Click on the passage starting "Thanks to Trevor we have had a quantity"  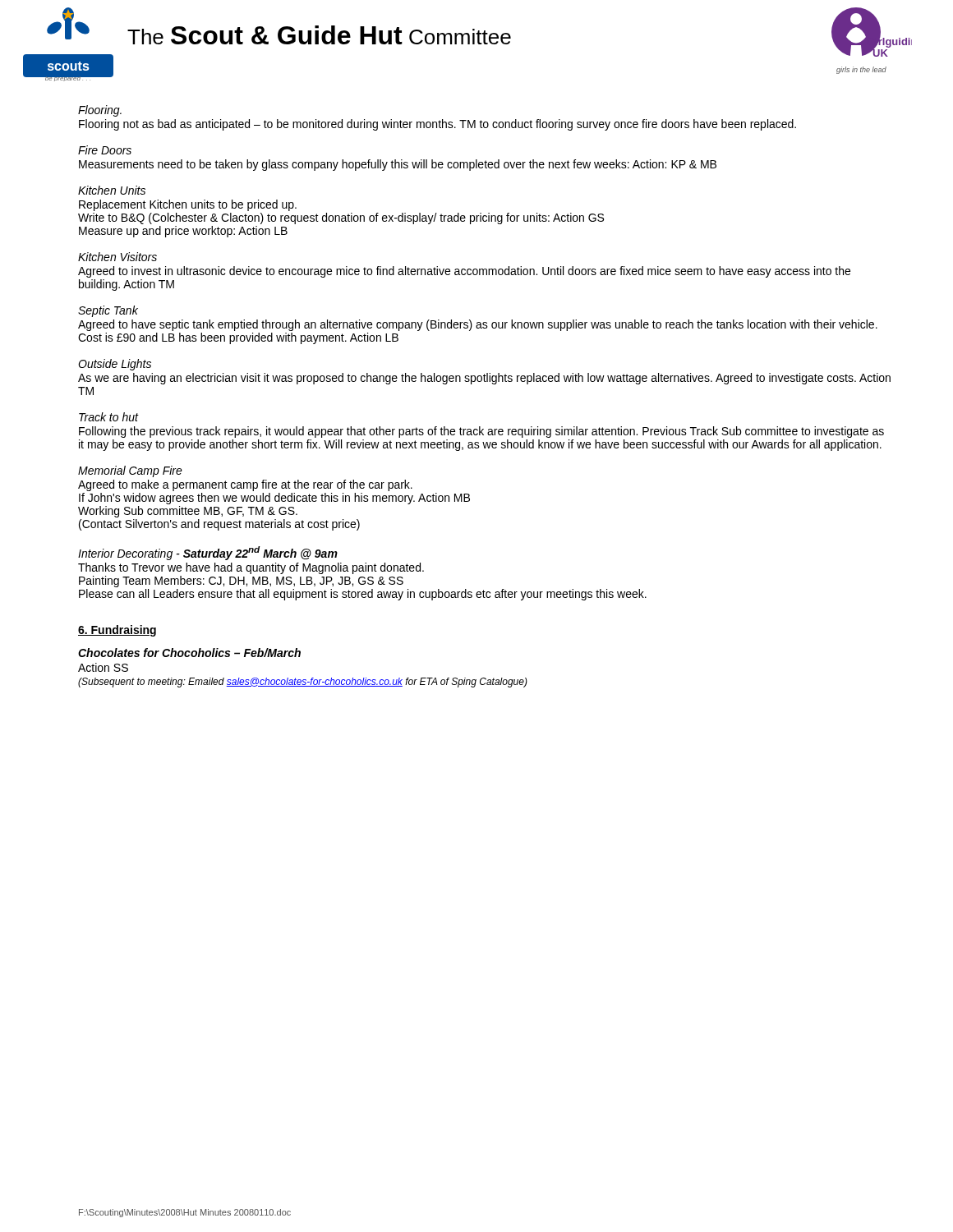[x=363, y=580]
